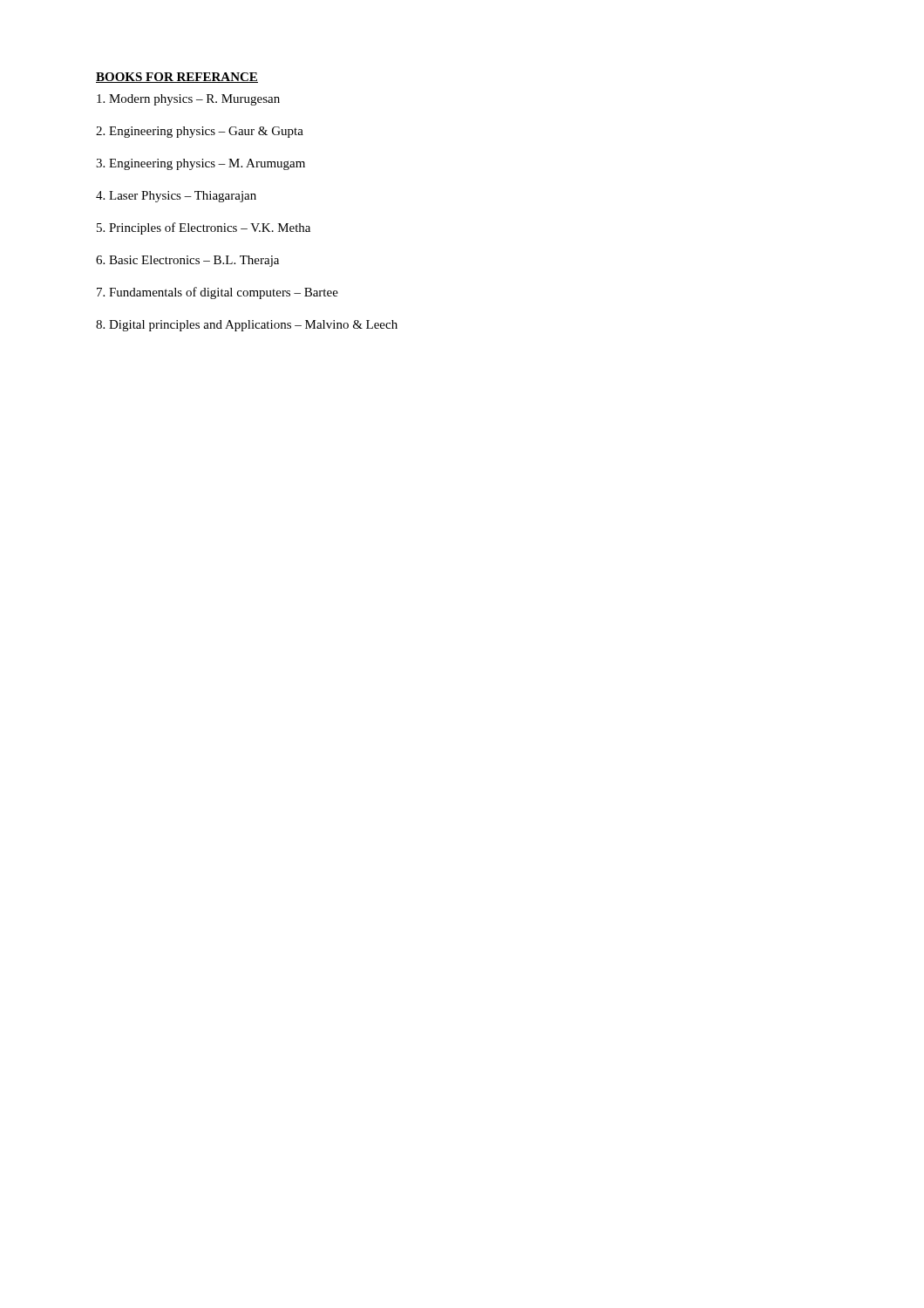Click on the list item that reads "6. Basic Electronics –"
This screenshot has height=1308, width=924.
pyautogui.click(x=188, y=260)
